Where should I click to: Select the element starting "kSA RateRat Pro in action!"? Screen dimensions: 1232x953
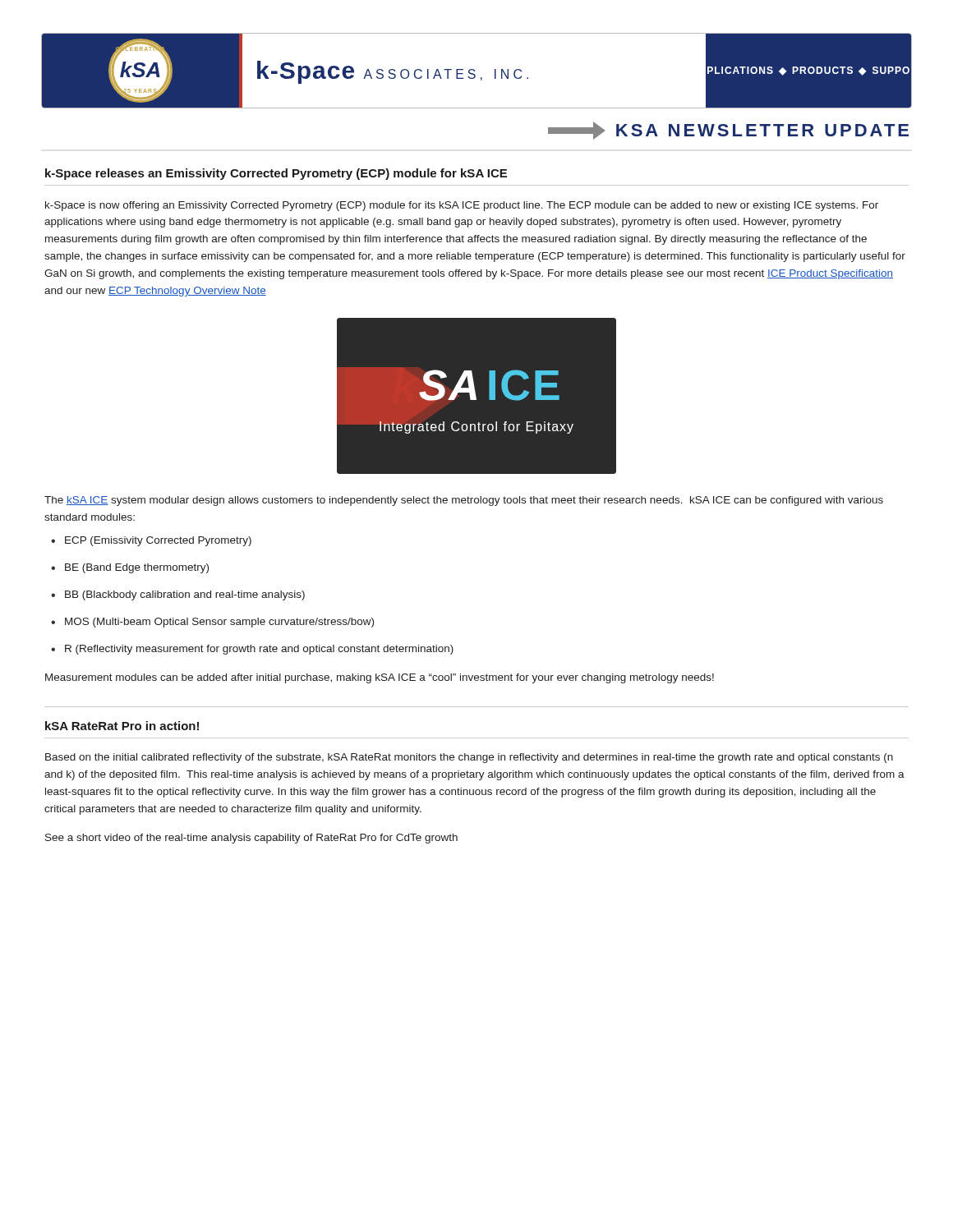click(x=476, y=728)
